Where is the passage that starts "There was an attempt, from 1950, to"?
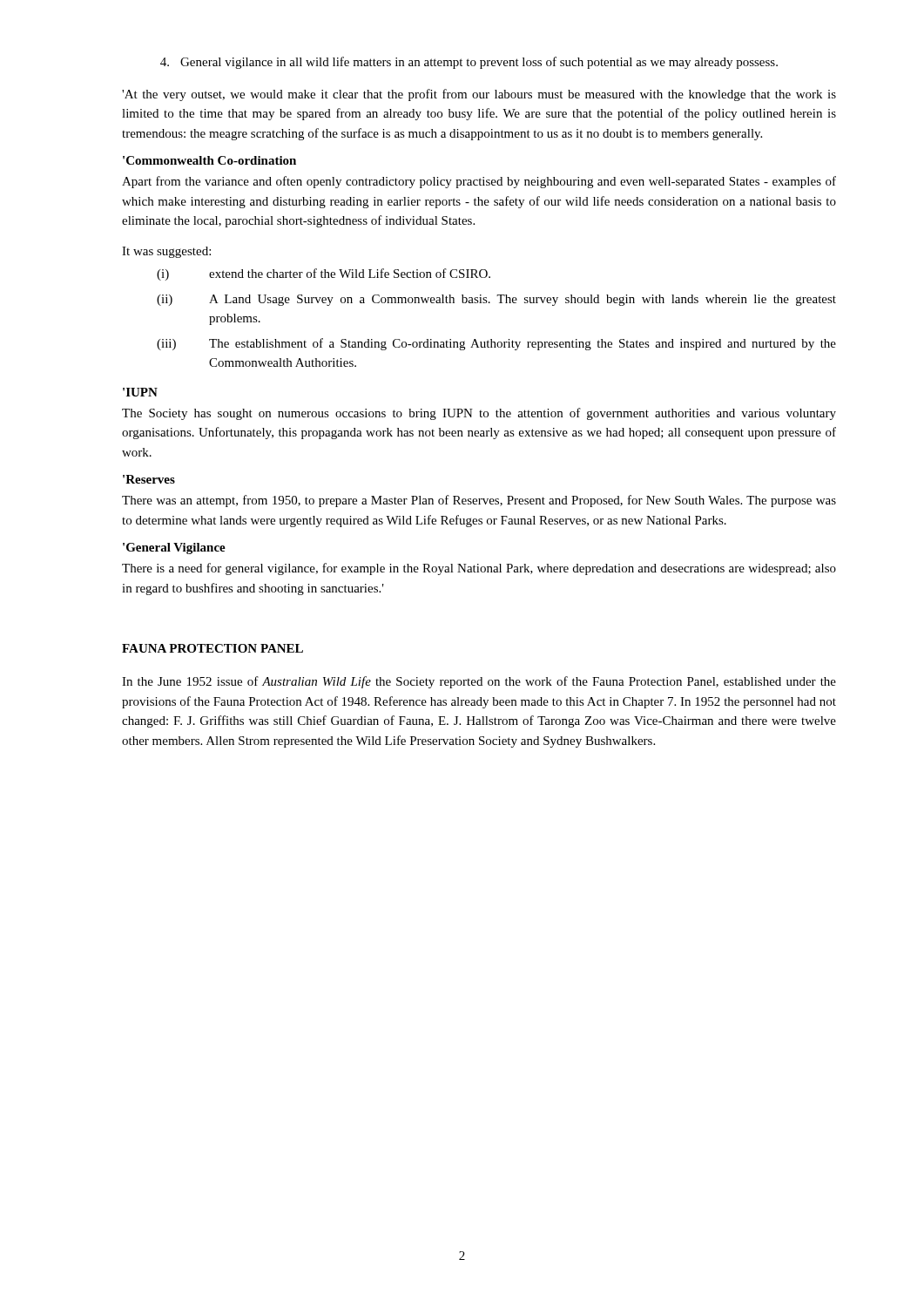924x1307 pixels. pyautogui.click(x=479, y=510)
